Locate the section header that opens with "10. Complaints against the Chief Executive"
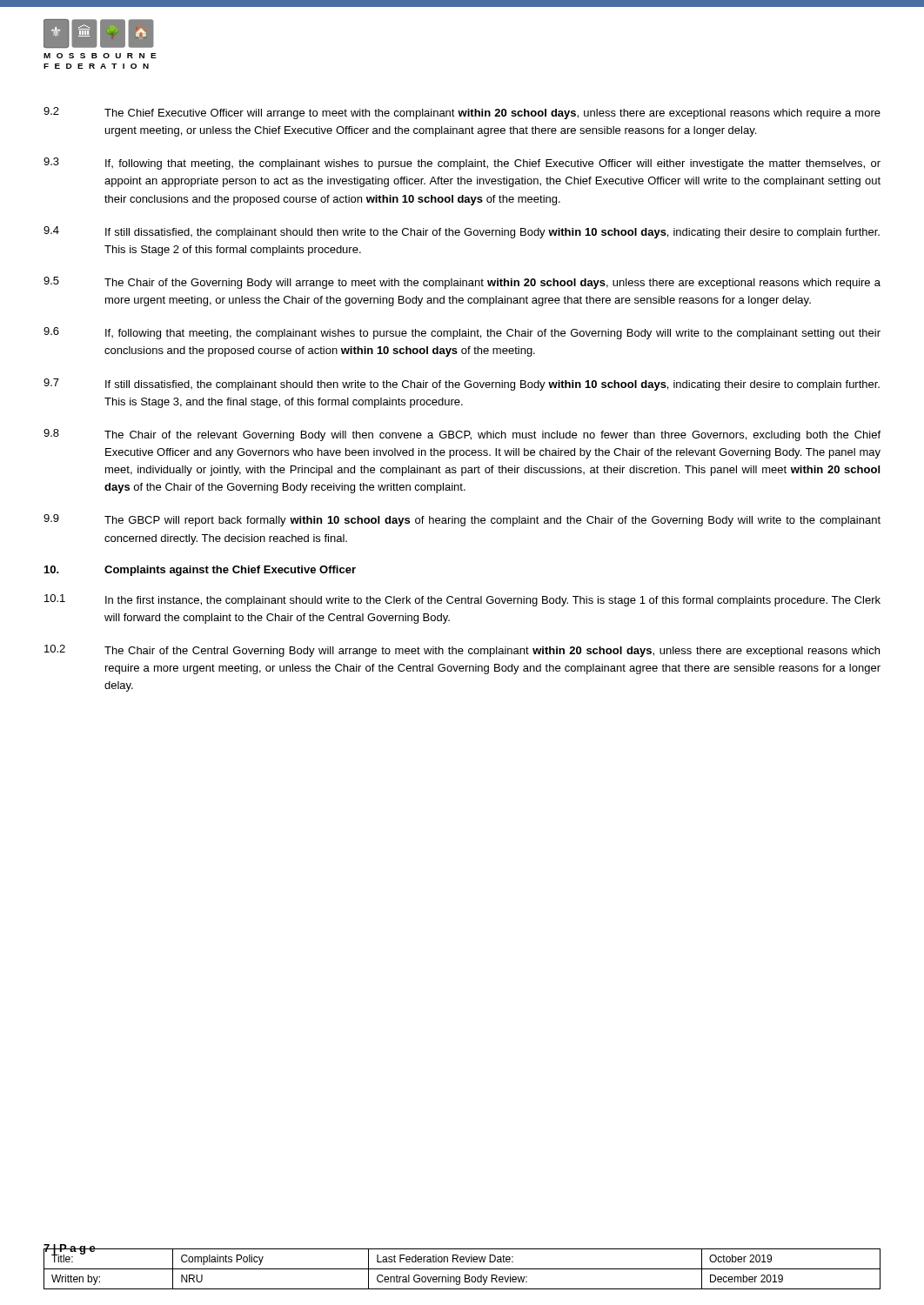Viewport: 924px width, 1305px height. tap(200, 569)
